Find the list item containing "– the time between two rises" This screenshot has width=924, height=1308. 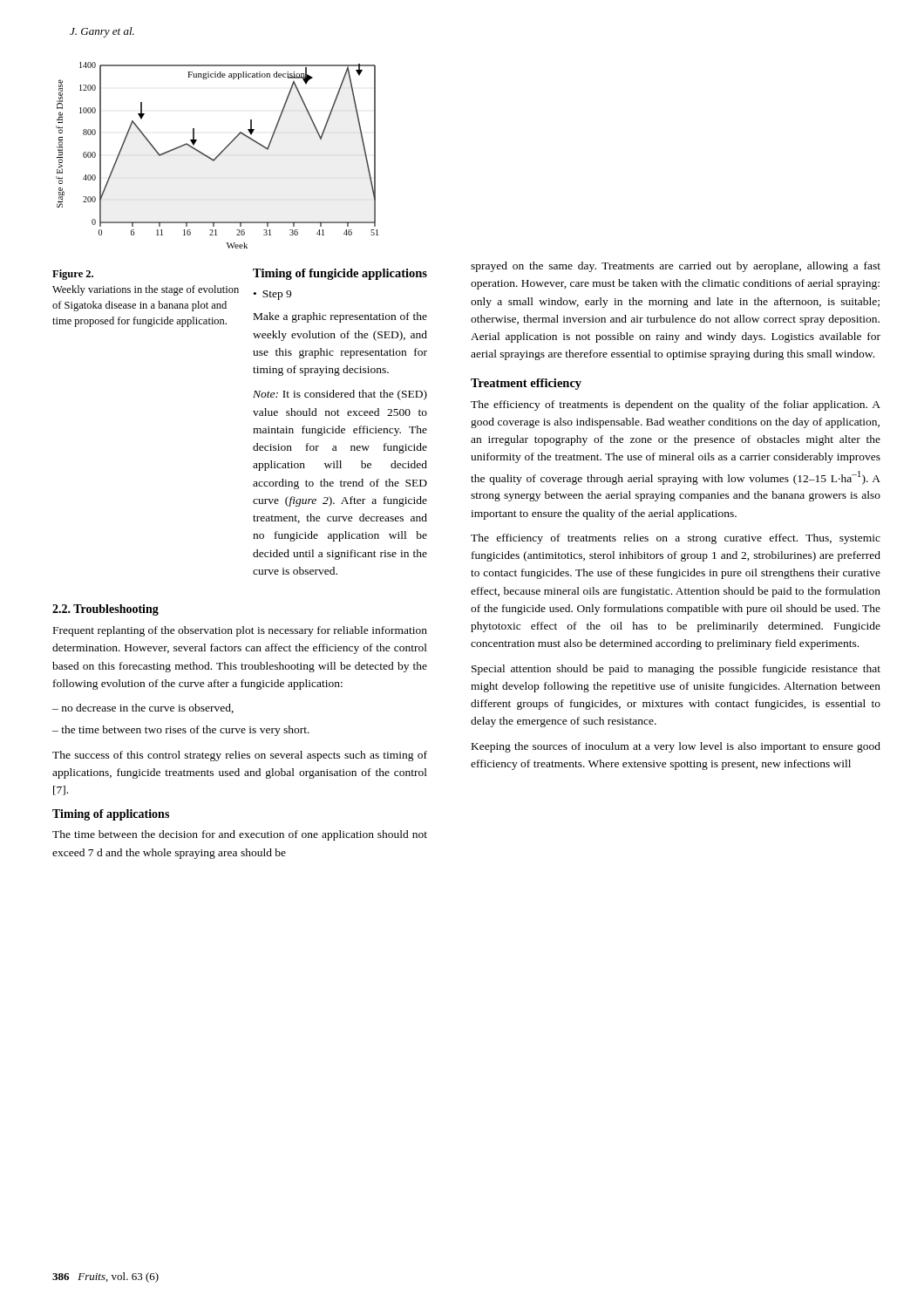tap(181, 730)
